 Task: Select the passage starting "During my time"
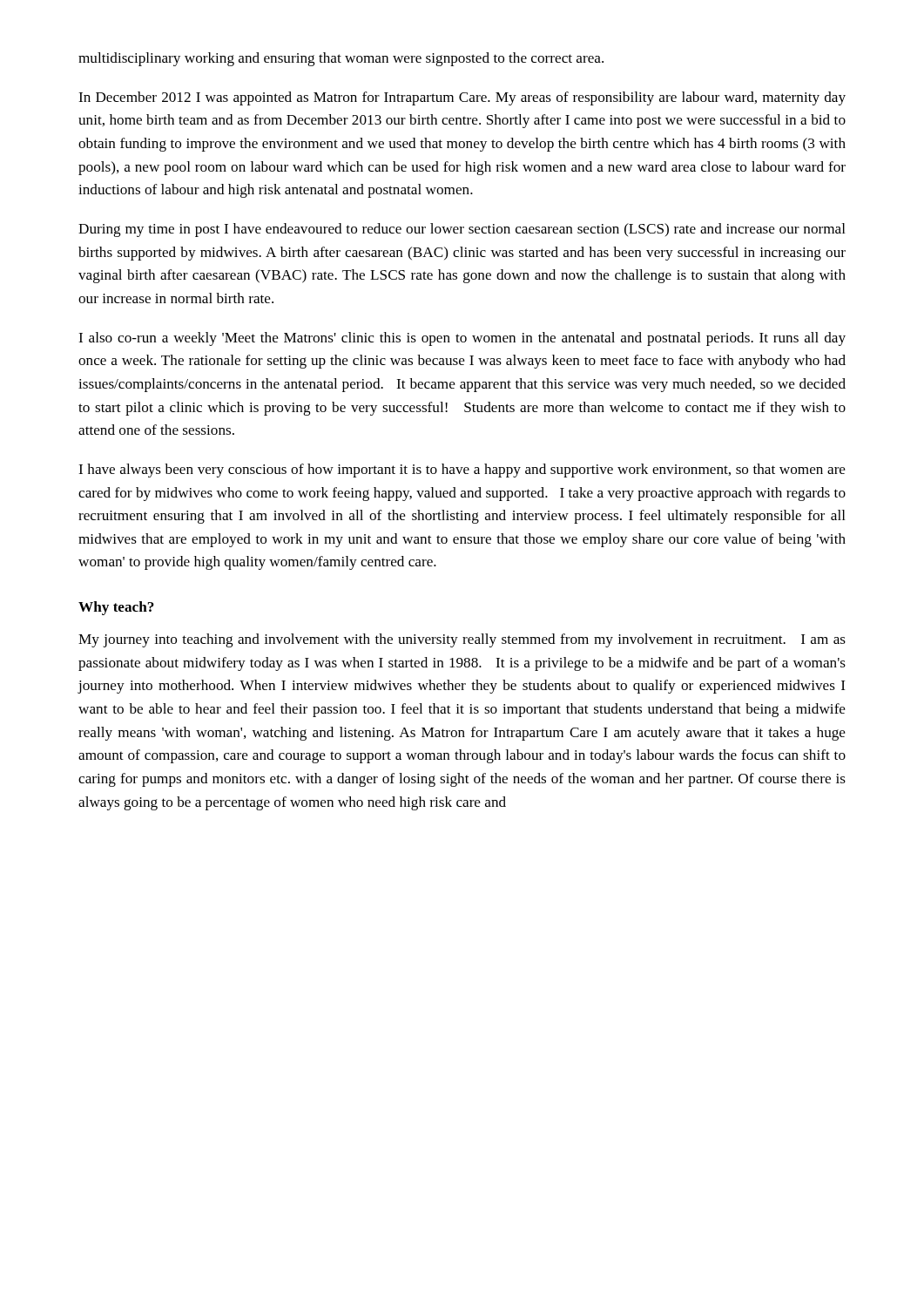(462, 263)
